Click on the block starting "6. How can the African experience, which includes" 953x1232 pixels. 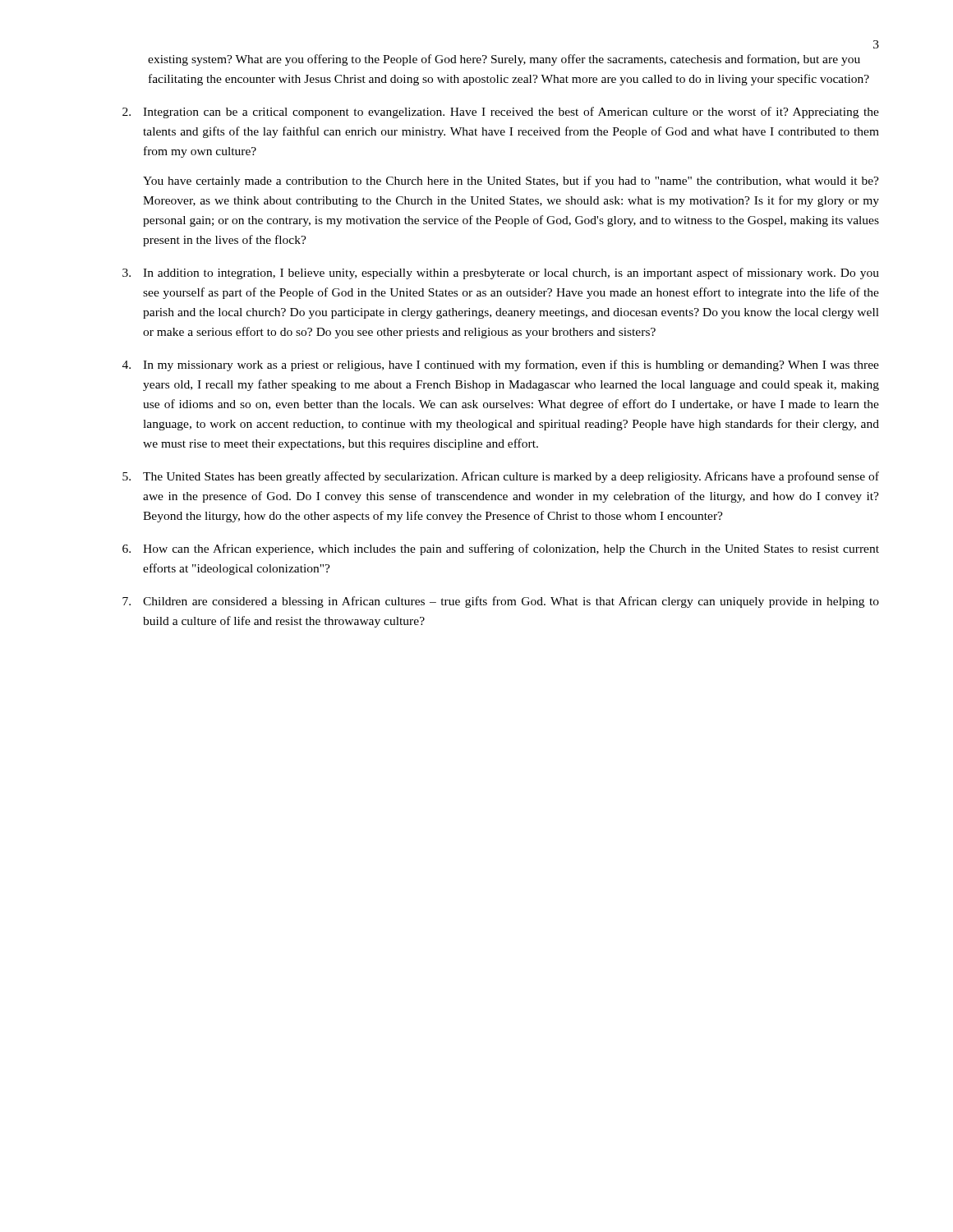[x=493, y=559]
